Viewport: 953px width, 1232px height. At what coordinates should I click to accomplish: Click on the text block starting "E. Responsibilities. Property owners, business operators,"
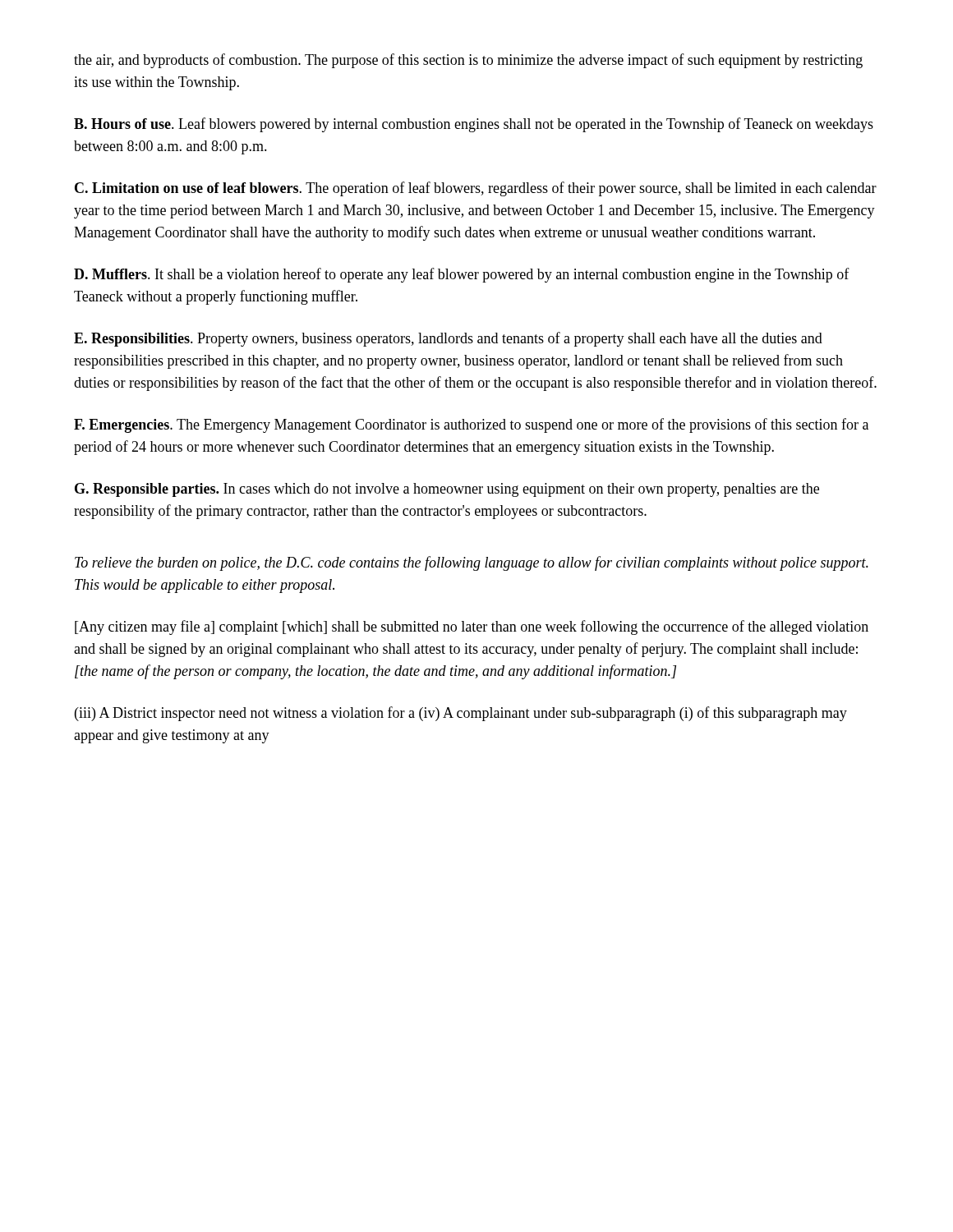(x=476, y=361)
